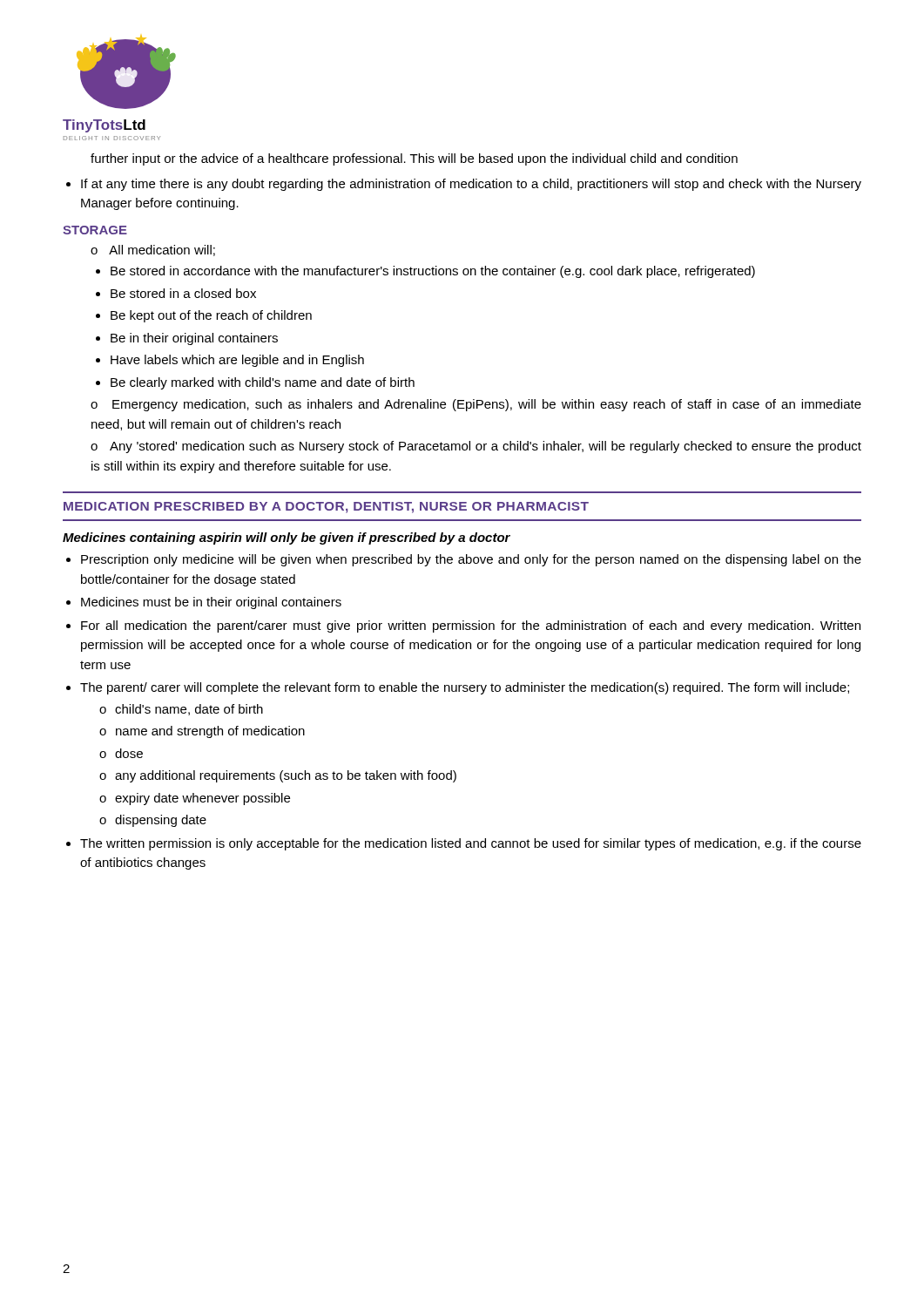
Task: Click on the block starting "The written permission"
Action: [471, 852]
